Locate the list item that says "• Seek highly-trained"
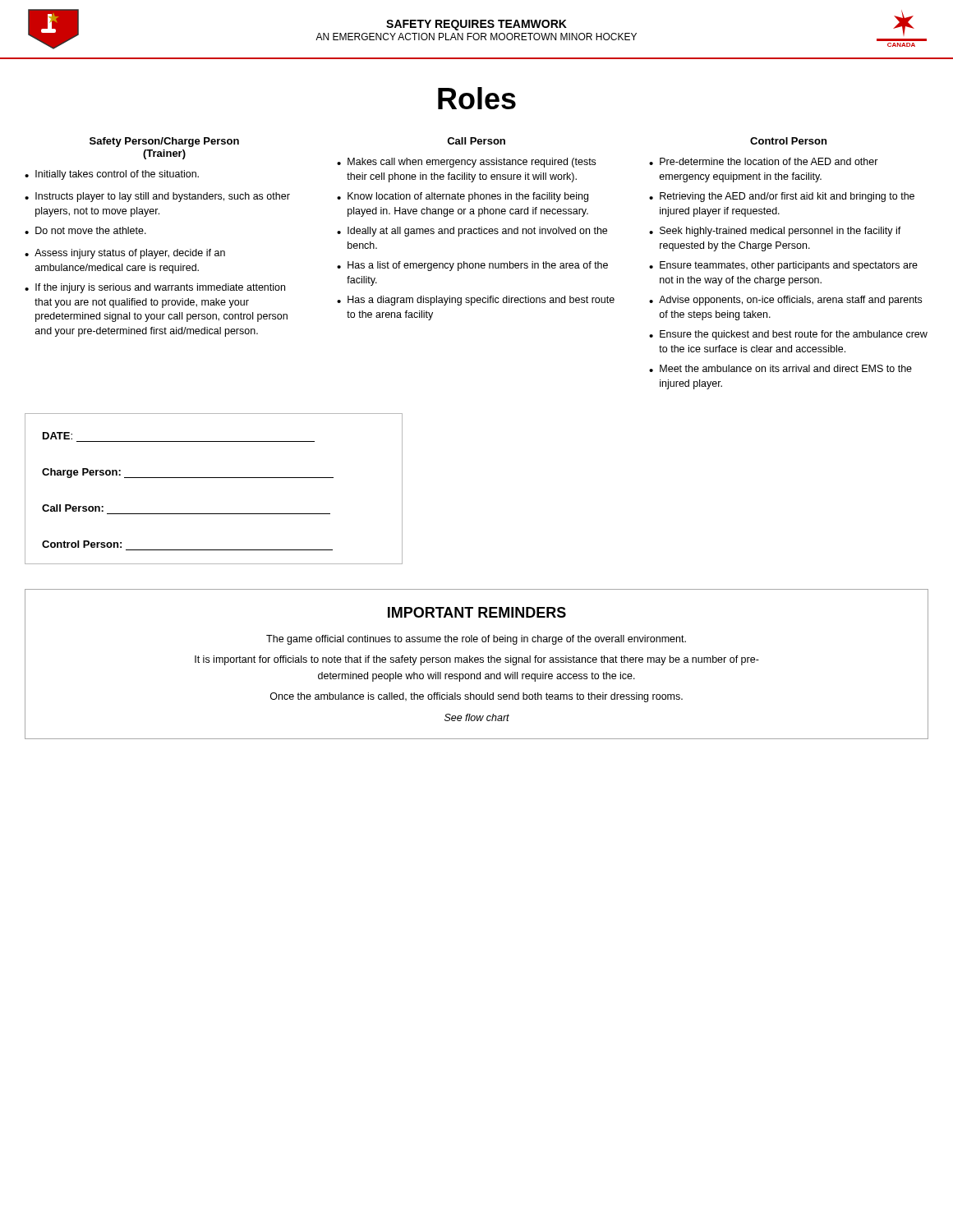 click(789, 239)
